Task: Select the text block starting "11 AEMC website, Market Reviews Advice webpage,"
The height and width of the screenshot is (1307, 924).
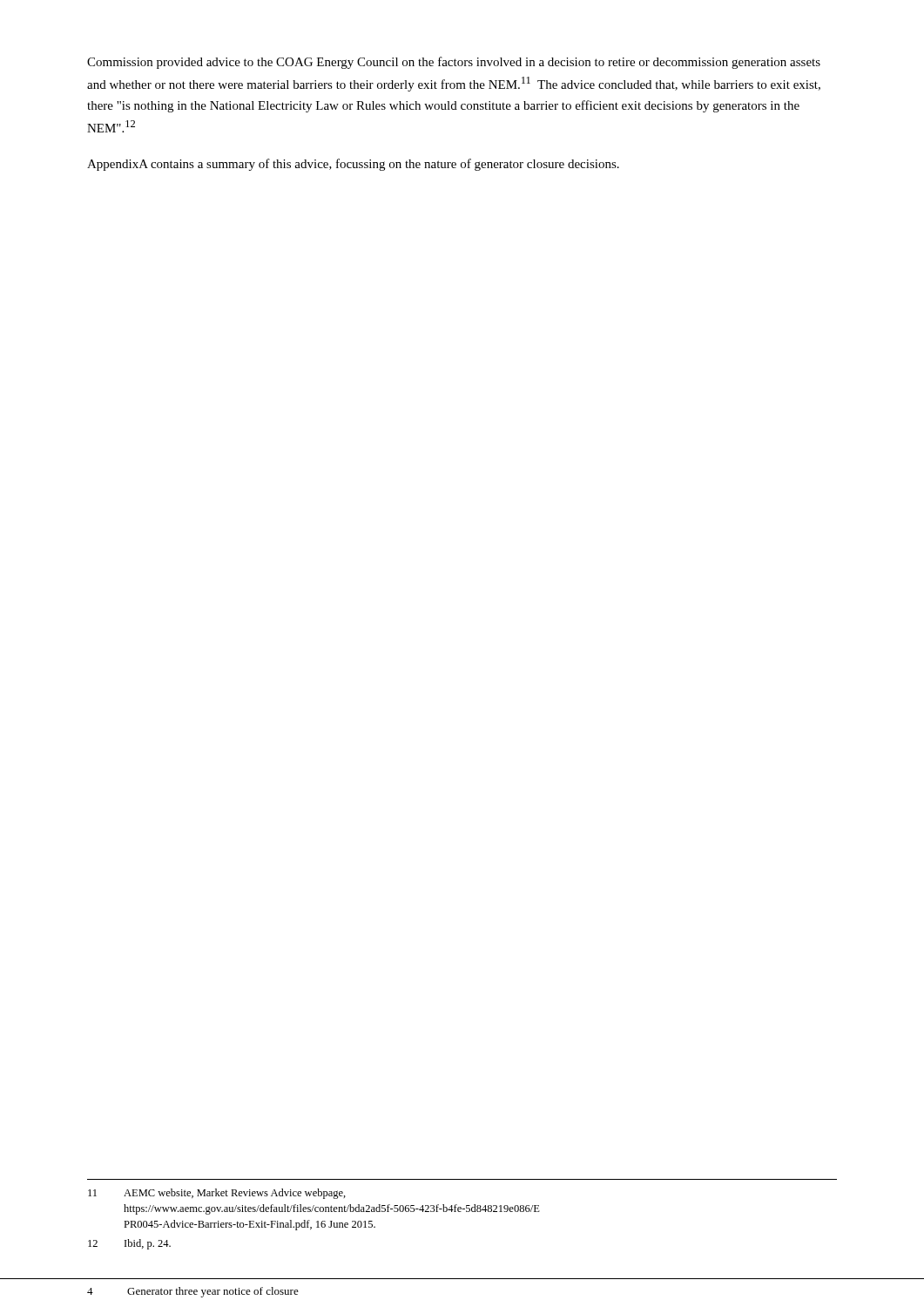Action: coord(313,1208)
